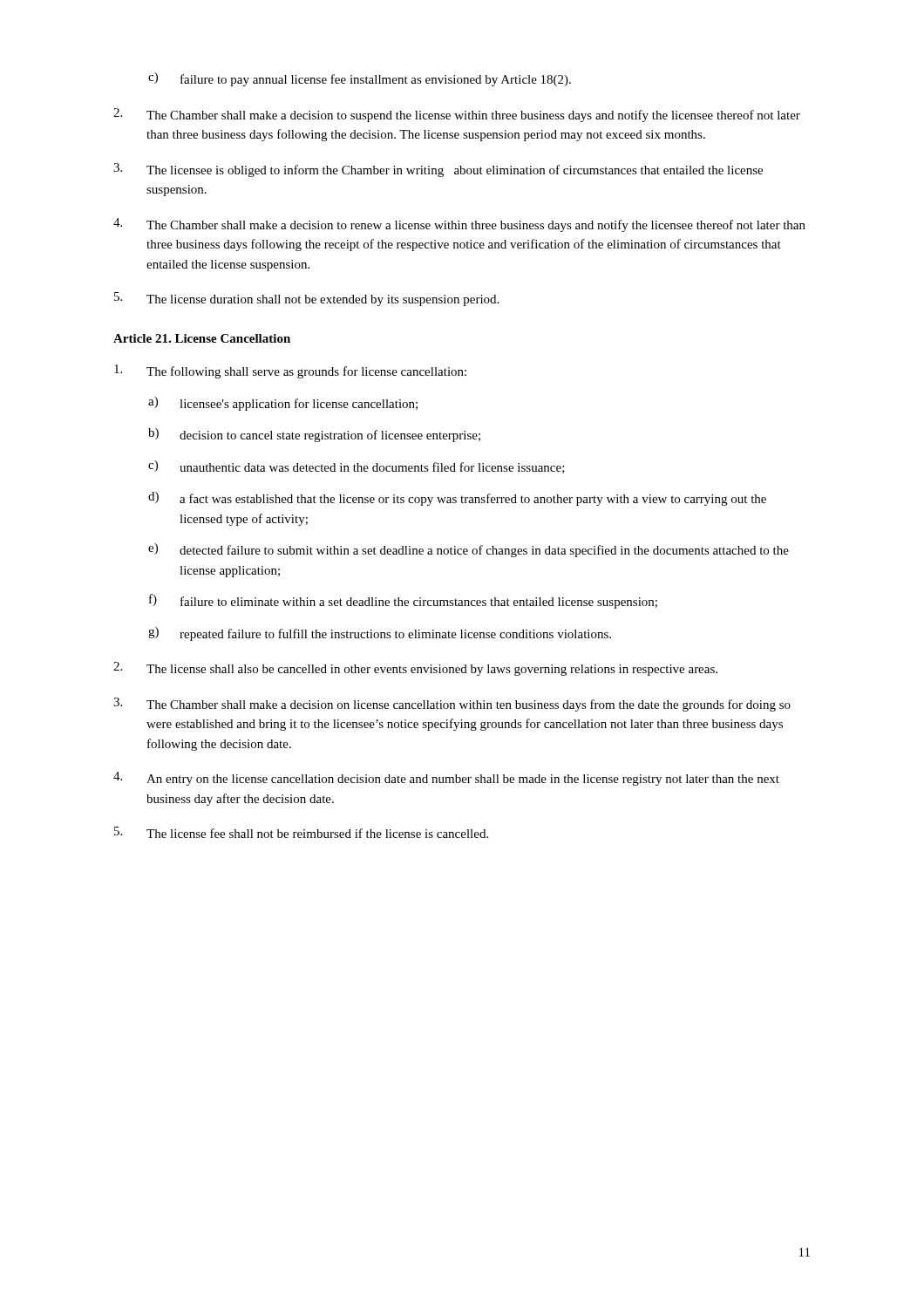Viewport: 924px width, 1308px height.
Task: Click on the block starting "3. The licensee"
Action: 462,180
